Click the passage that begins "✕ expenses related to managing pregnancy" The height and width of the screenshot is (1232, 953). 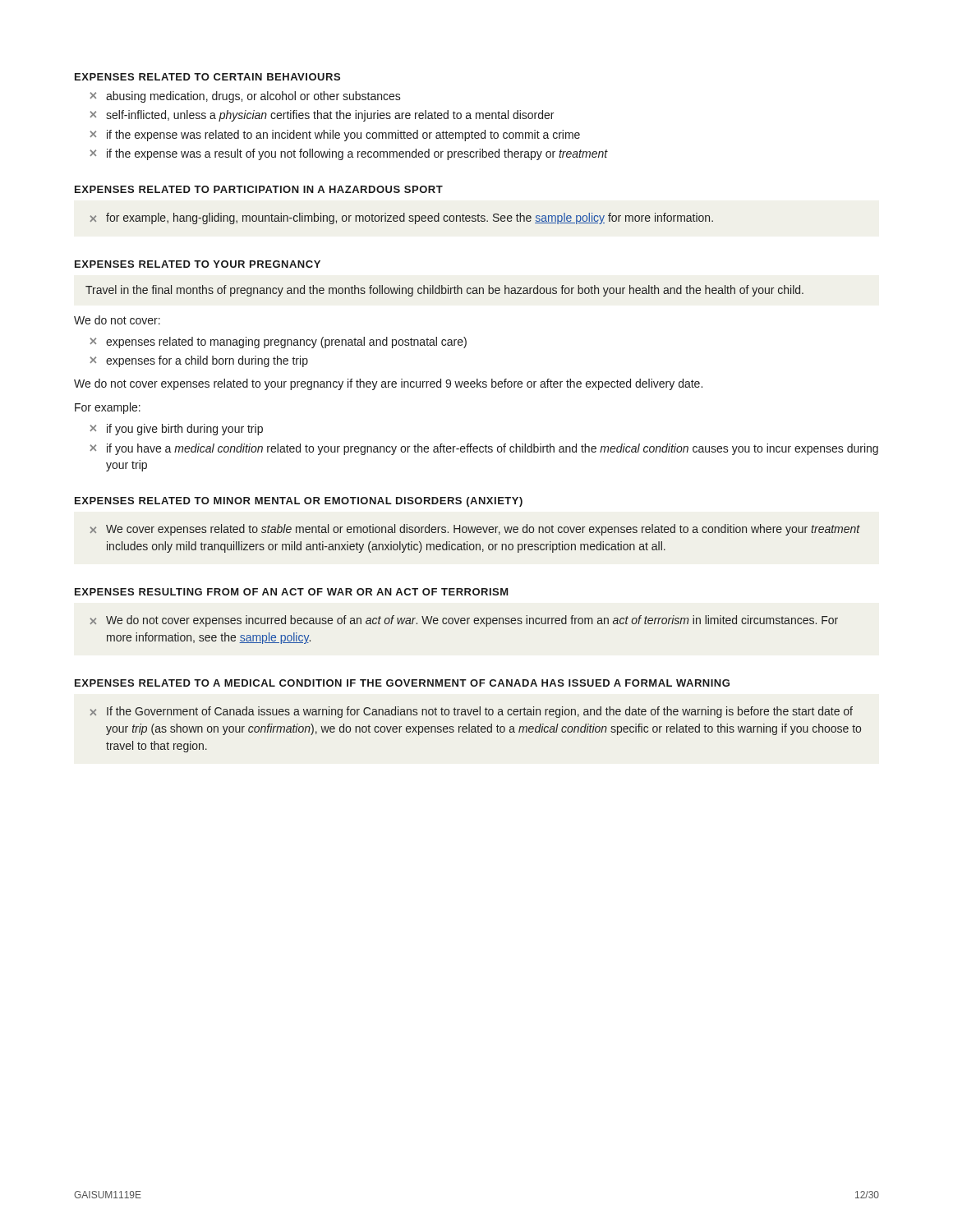pyautogui.click(x=278, y=342)
